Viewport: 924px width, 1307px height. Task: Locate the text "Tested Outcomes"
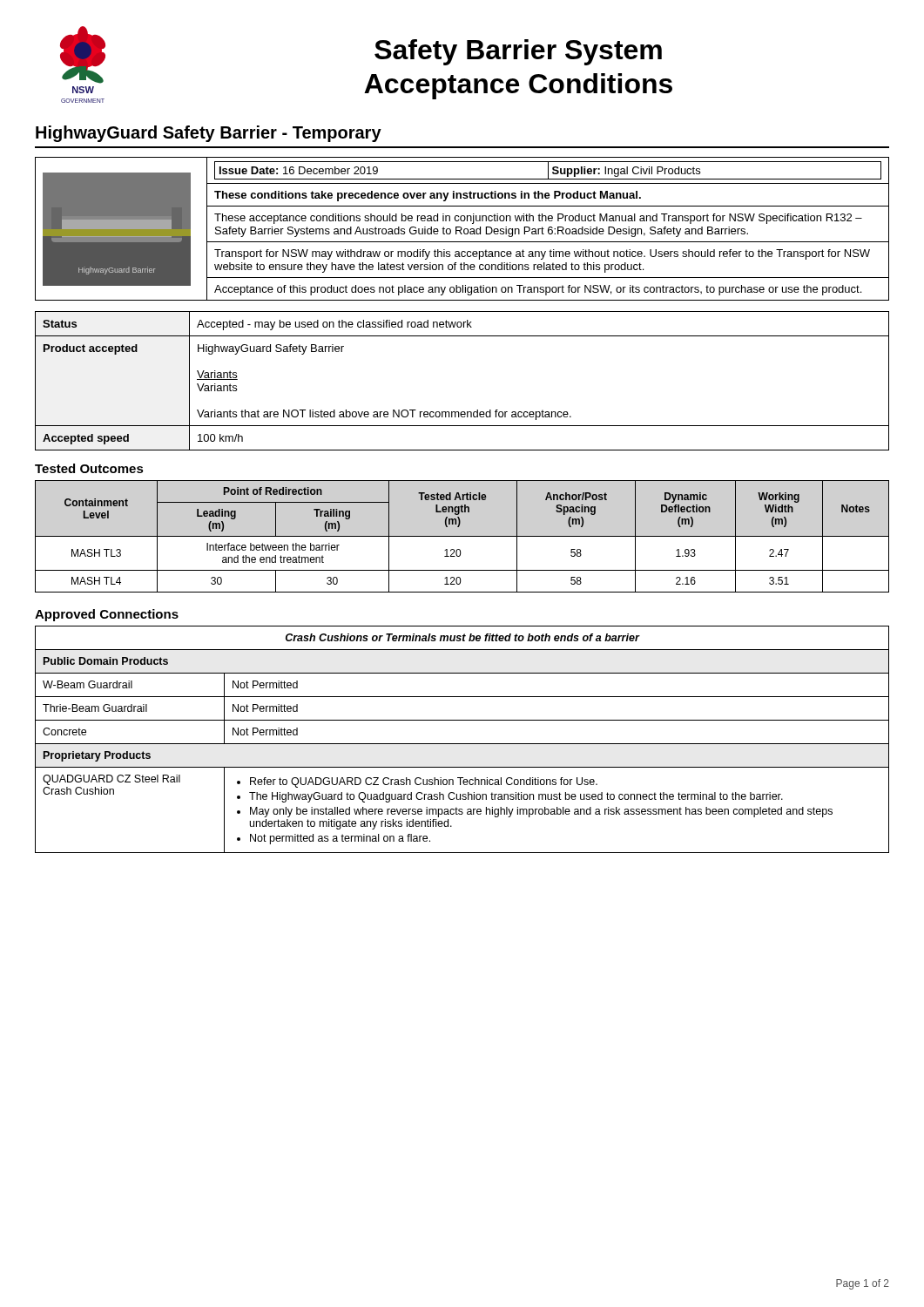89,468
